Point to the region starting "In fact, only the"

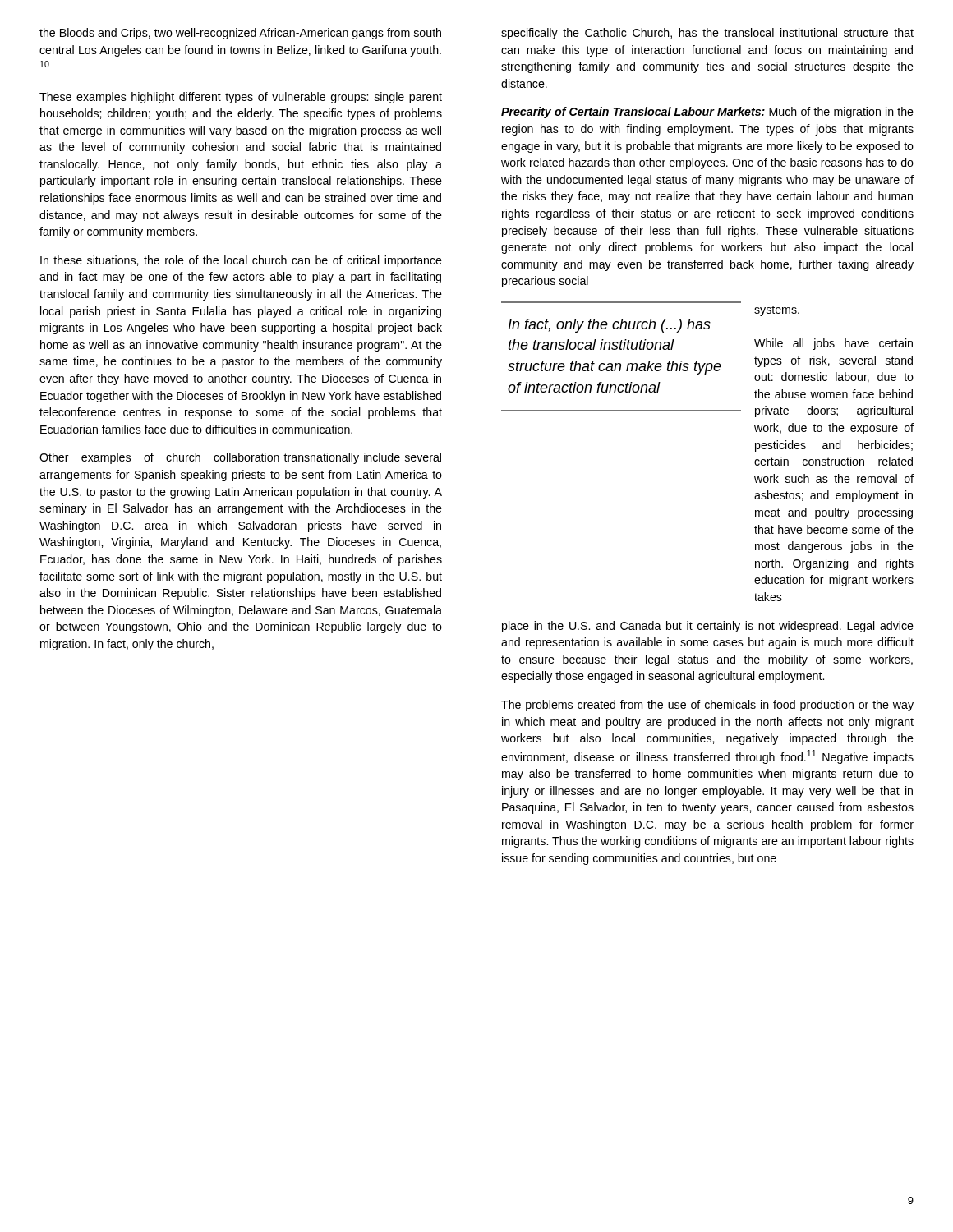coord(615,356)
